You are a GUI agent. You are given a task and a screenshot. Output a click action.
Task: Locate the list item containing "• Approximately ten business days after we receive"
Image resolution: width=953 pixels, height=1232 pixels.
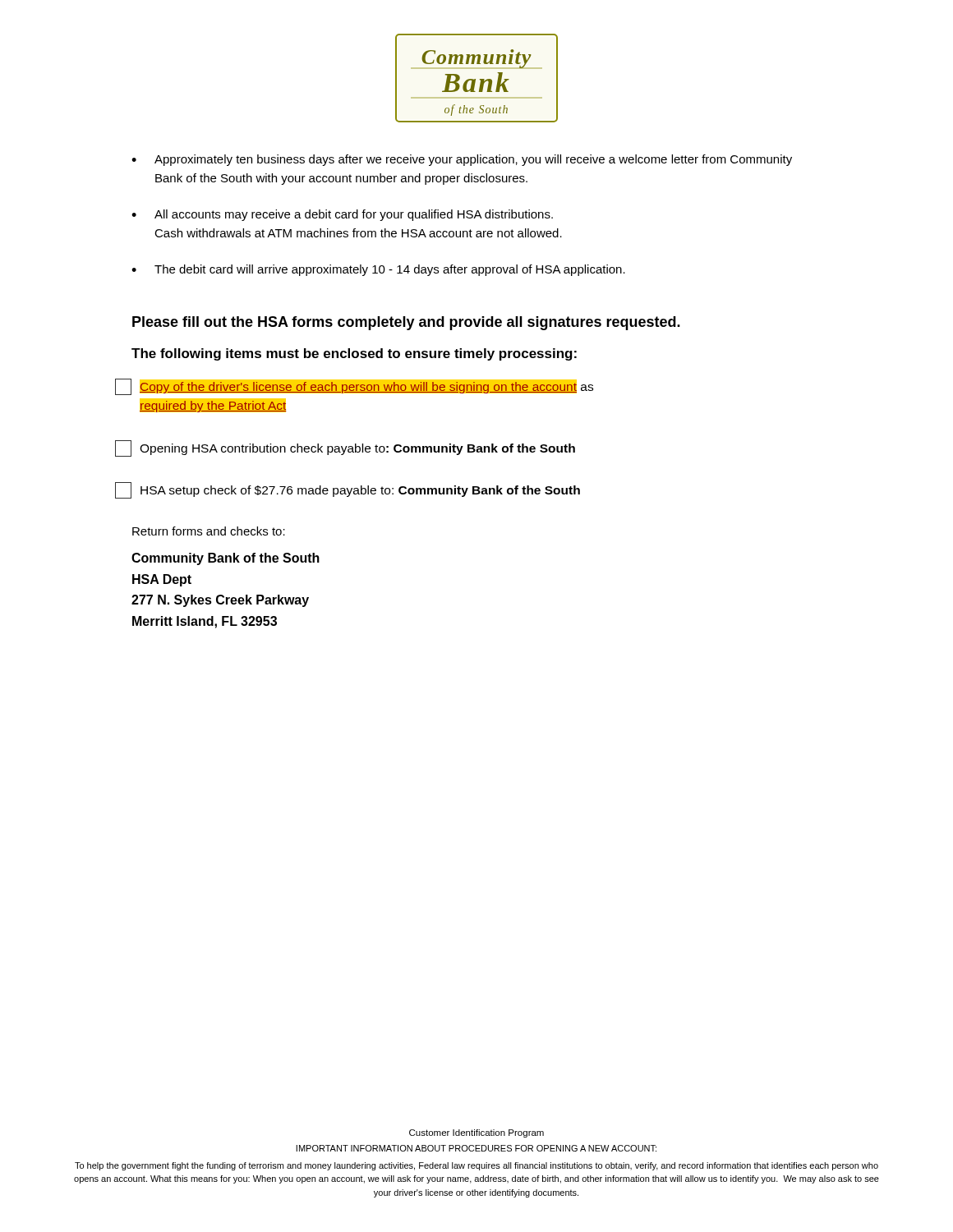point(476,169)
